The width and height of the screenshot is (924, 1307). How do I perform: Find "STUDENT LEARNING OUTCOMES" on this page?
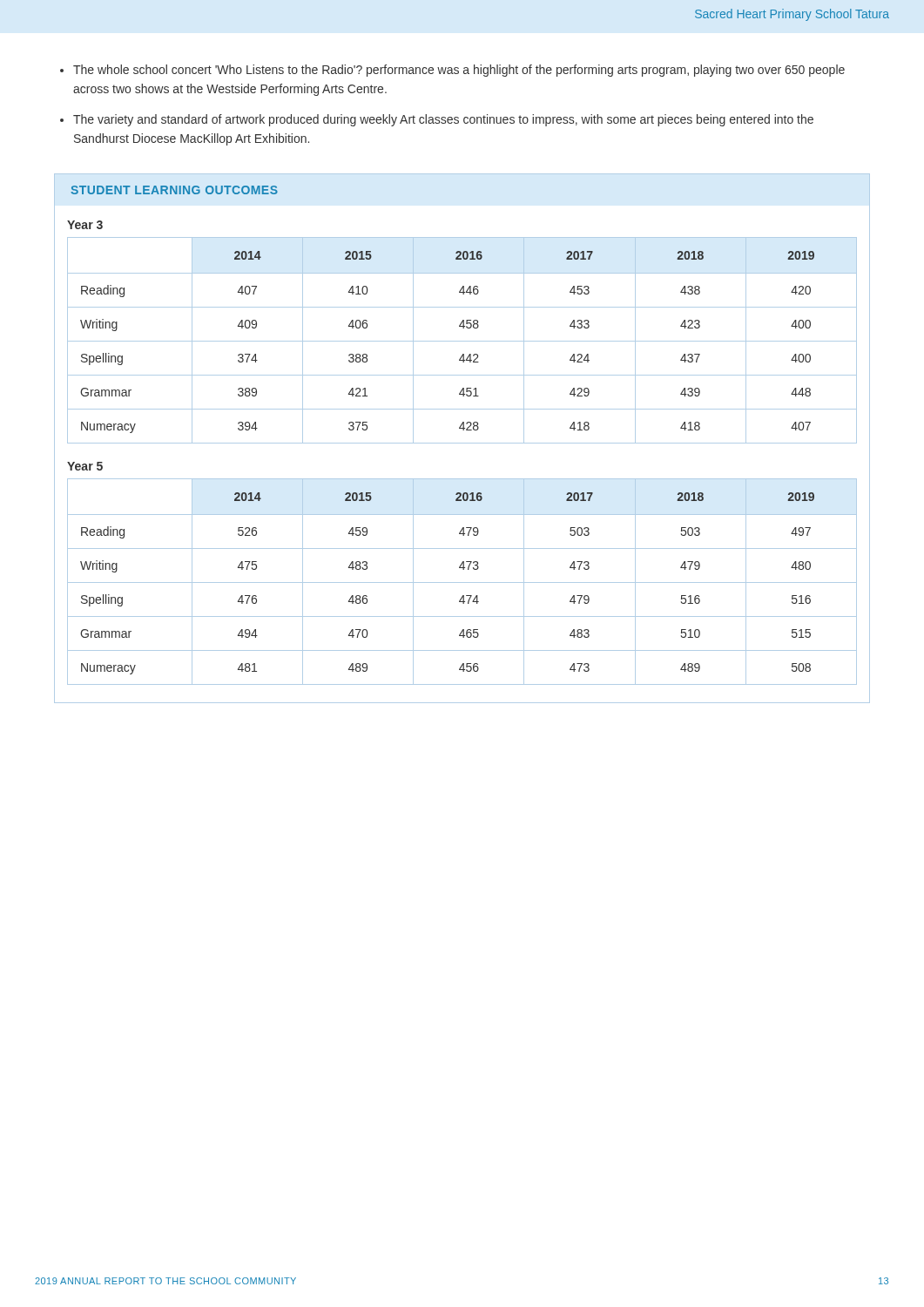[174, 190]
